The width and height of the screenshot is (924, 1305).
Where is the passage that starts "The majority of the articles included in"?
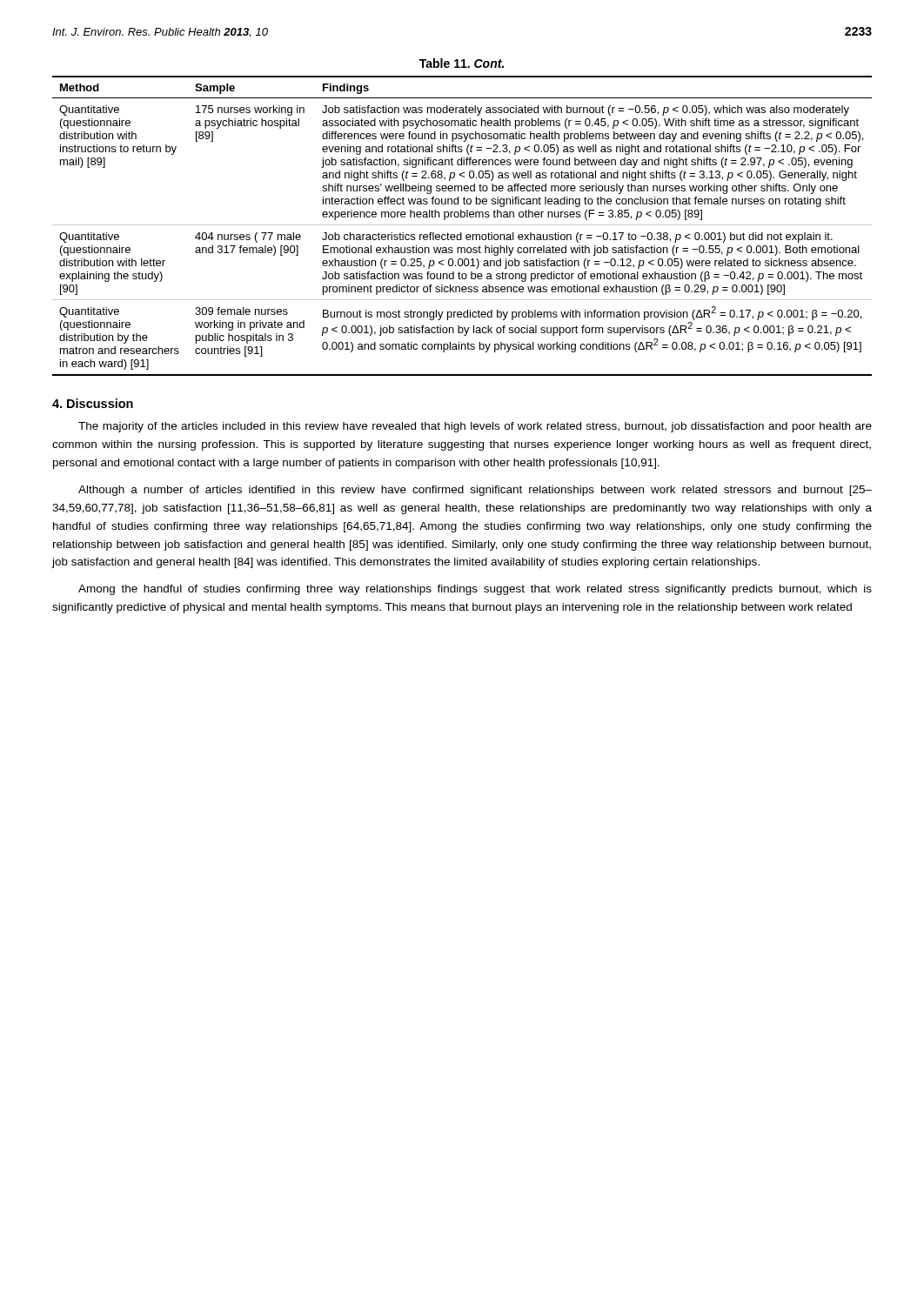[x=462, y=445]
